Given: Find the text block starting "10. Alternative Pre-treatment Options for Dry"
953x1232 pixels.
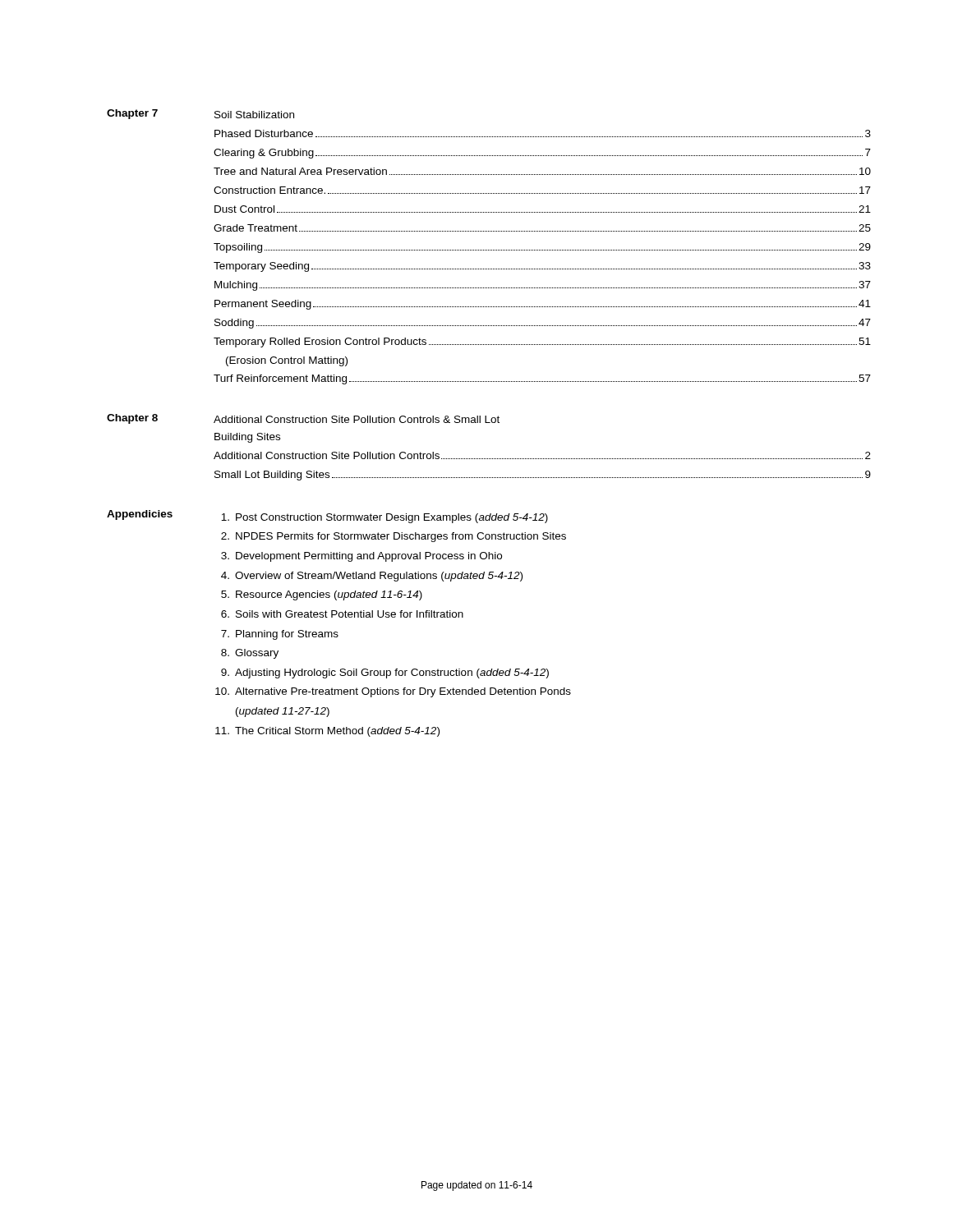Looking at the screenshot, I should click(542, 692).
